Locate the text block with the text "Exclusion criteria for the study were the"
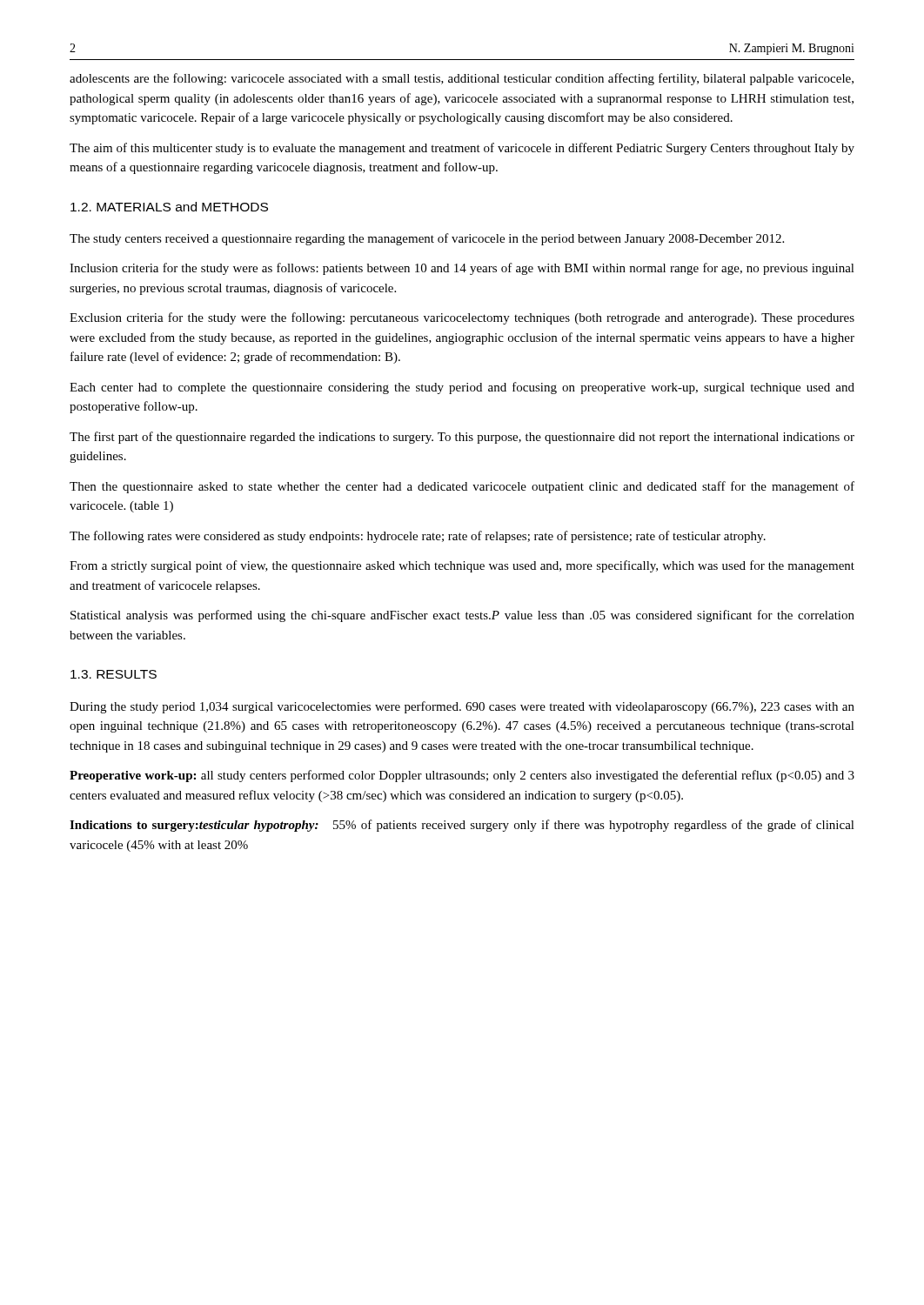The image size is (924, 1305). pyautogui.click(x=462, y=338)
